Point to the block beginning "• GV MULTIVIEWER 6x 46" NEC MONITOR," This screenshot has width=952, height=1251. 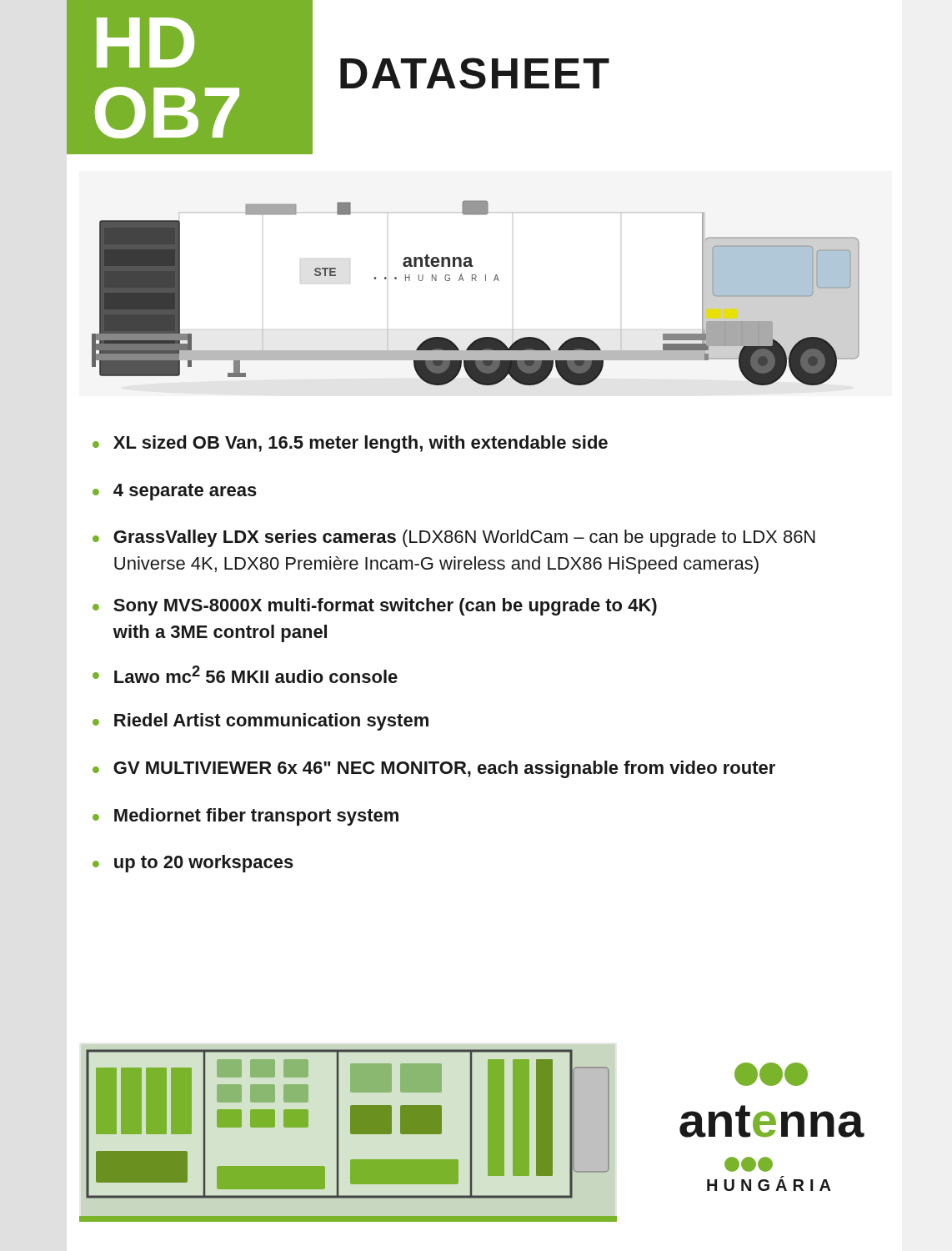point(483,771)
